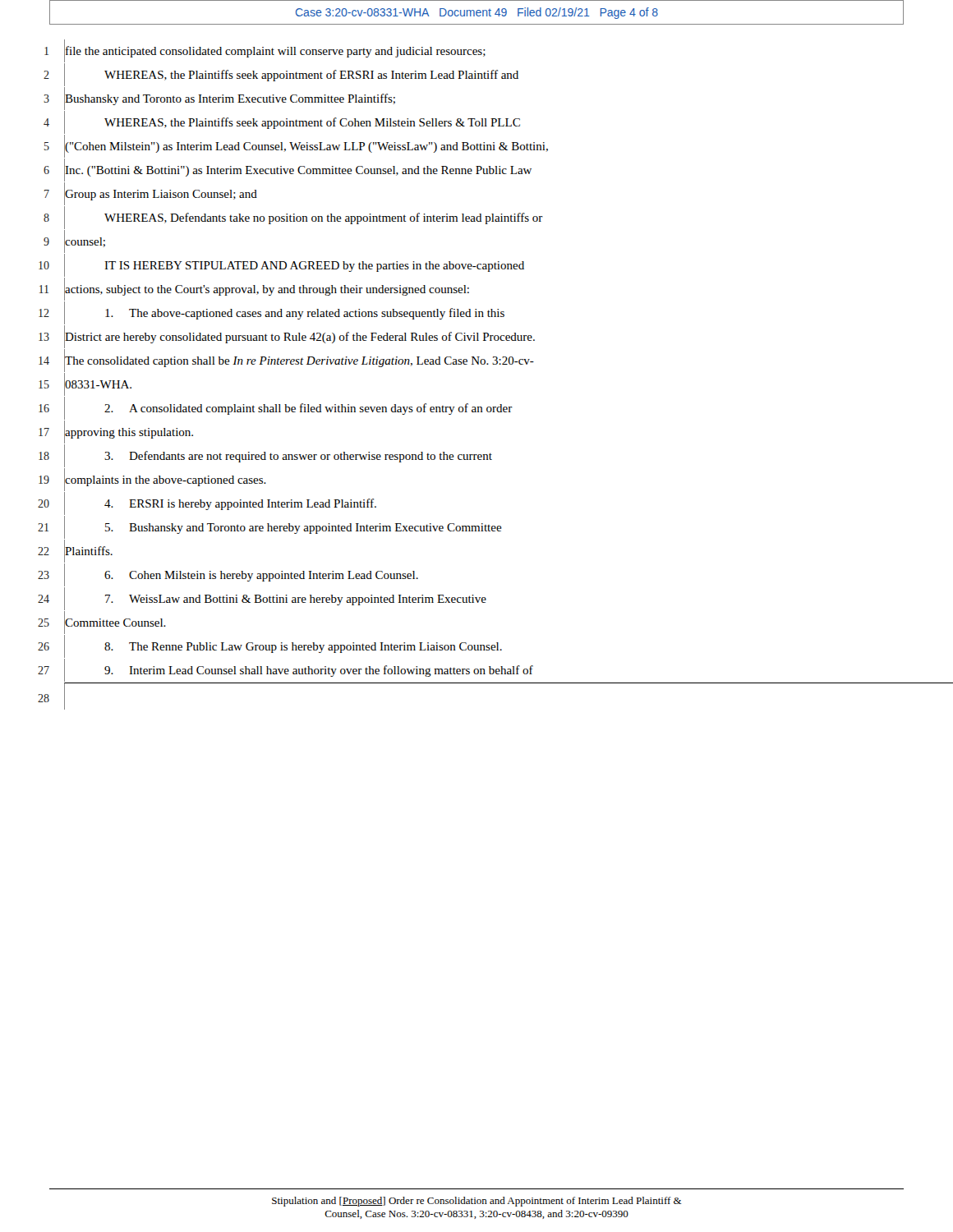Click on the text block containing "5 ("Cohen Milstein") as Interim"
Viewport: 953px width, 1232px height.
pos(476,147)
